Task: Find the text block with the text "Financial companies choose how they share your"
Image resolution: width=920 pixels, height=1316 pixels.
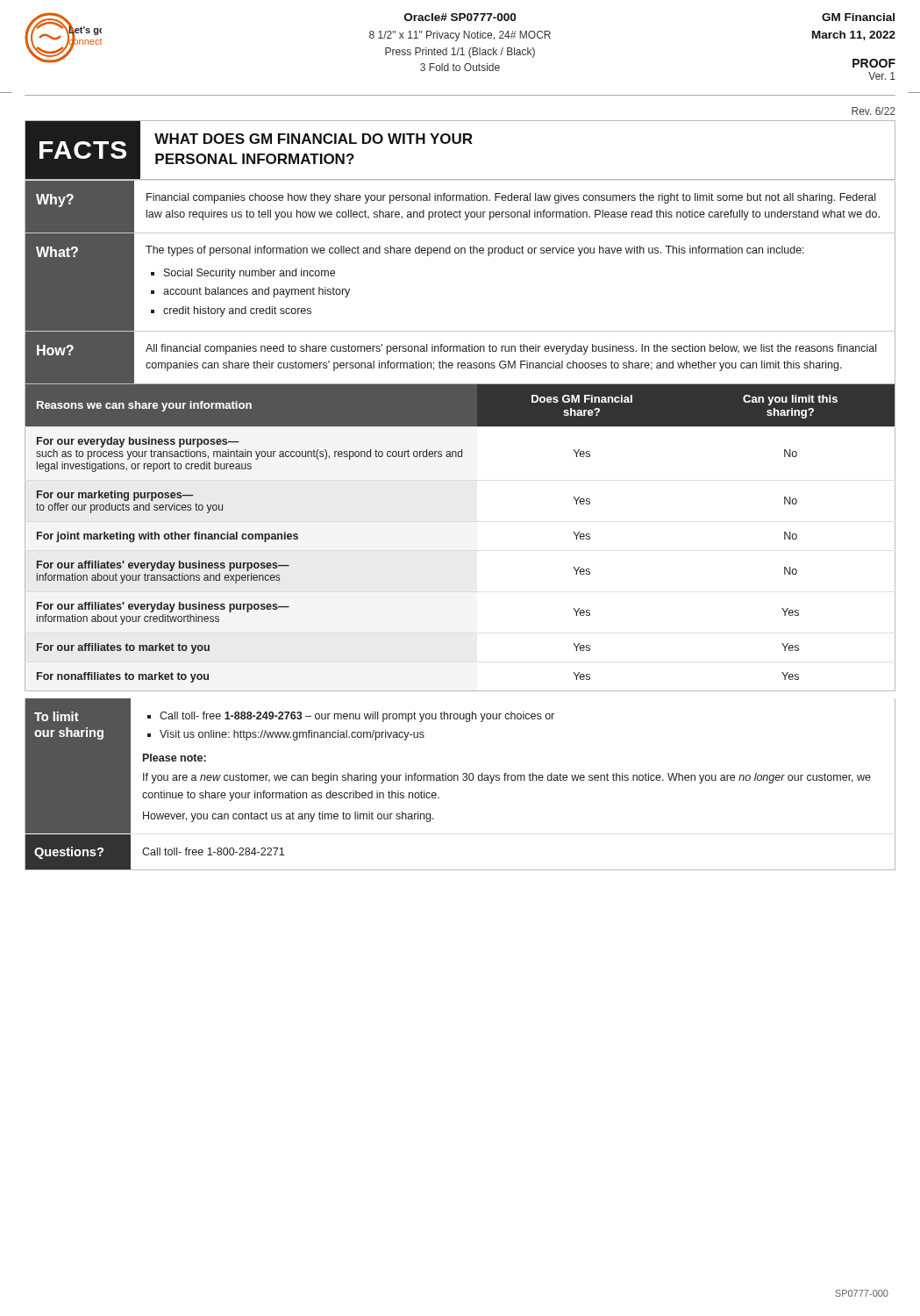Action: (x=513, y=206)
